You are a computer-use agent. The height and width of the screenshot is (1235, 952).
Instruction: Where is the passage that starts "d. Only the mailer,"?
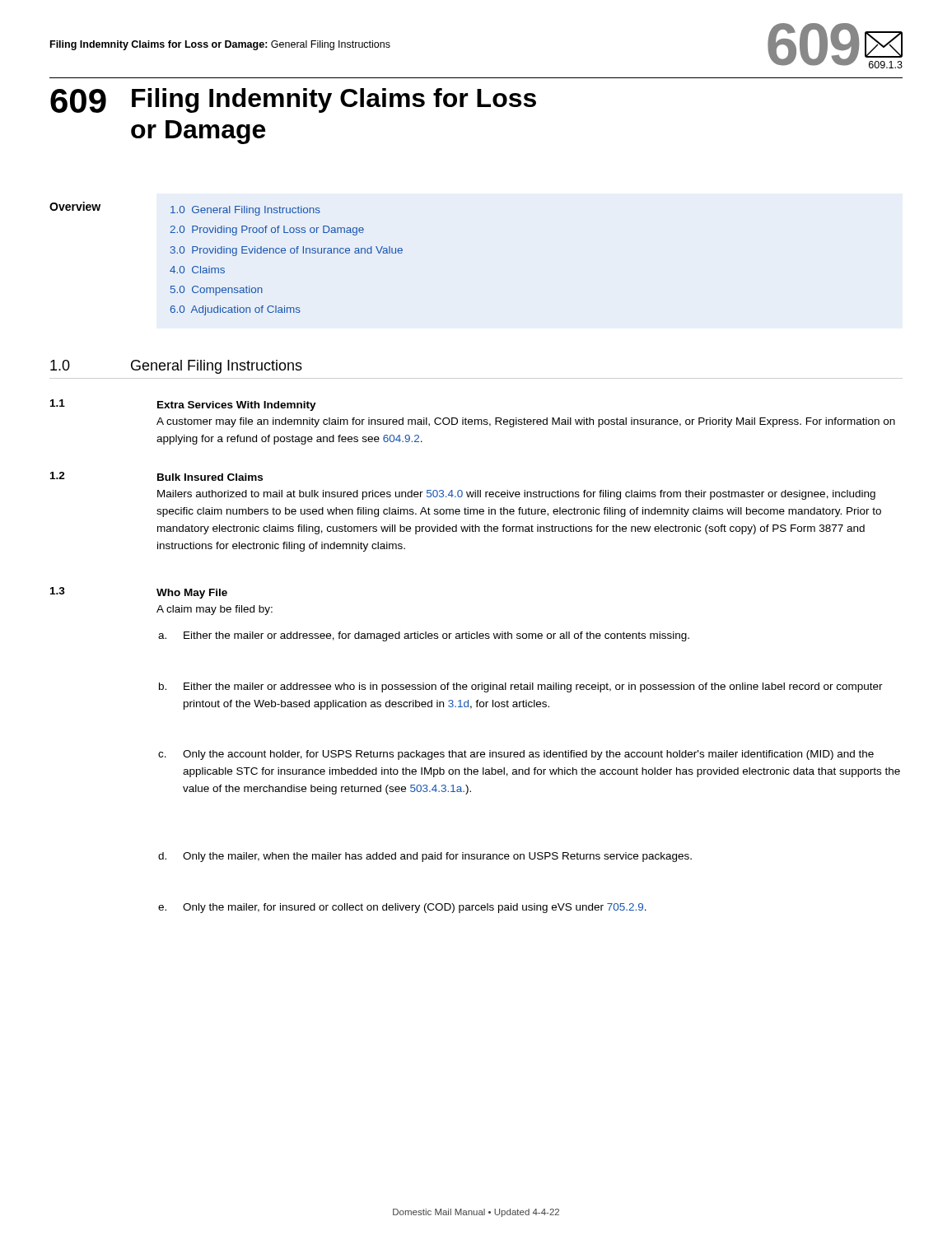[x=530, y=857]
